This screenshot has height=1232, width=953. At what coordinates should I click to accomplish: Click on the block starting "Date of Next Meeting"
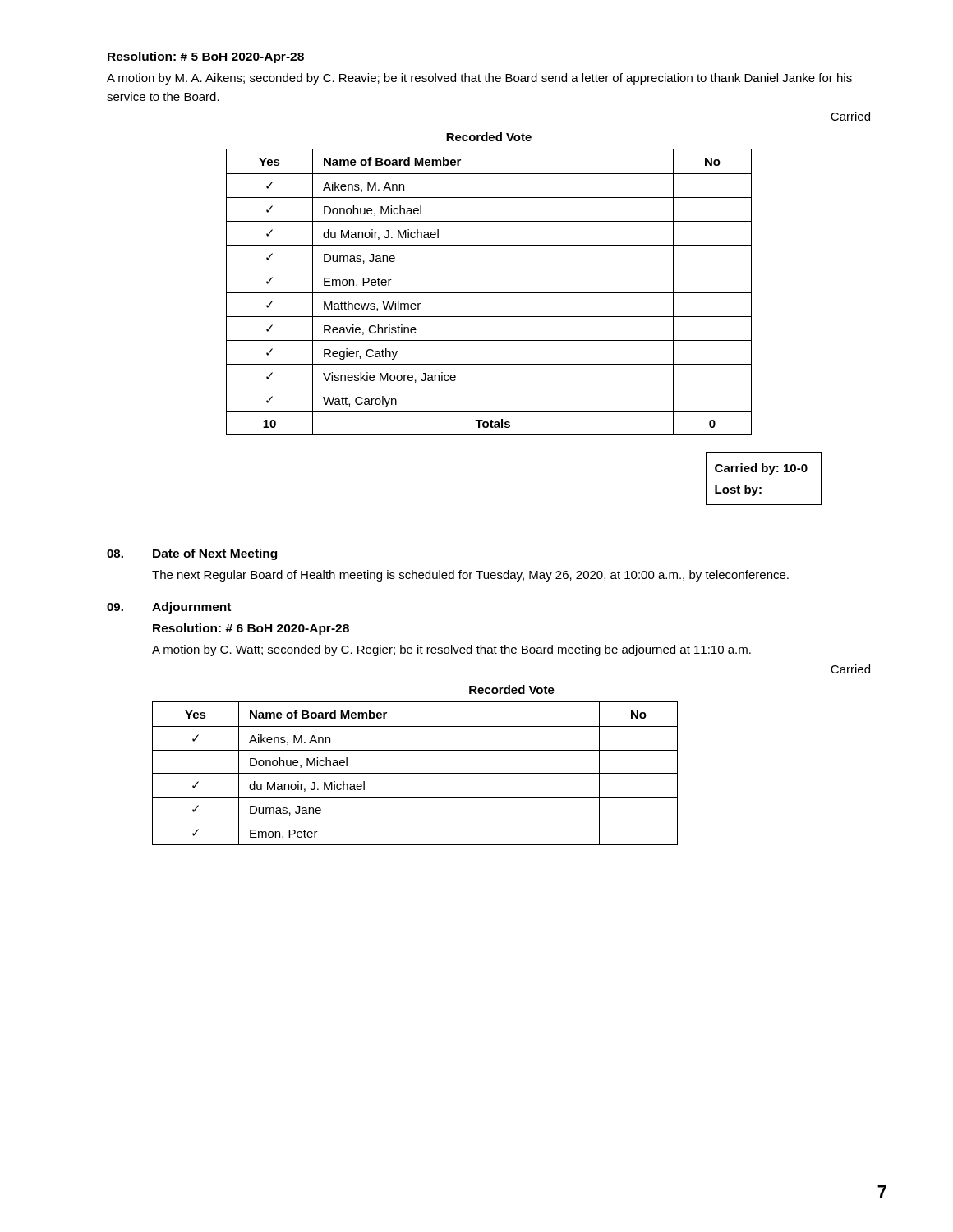pos(215,553)
